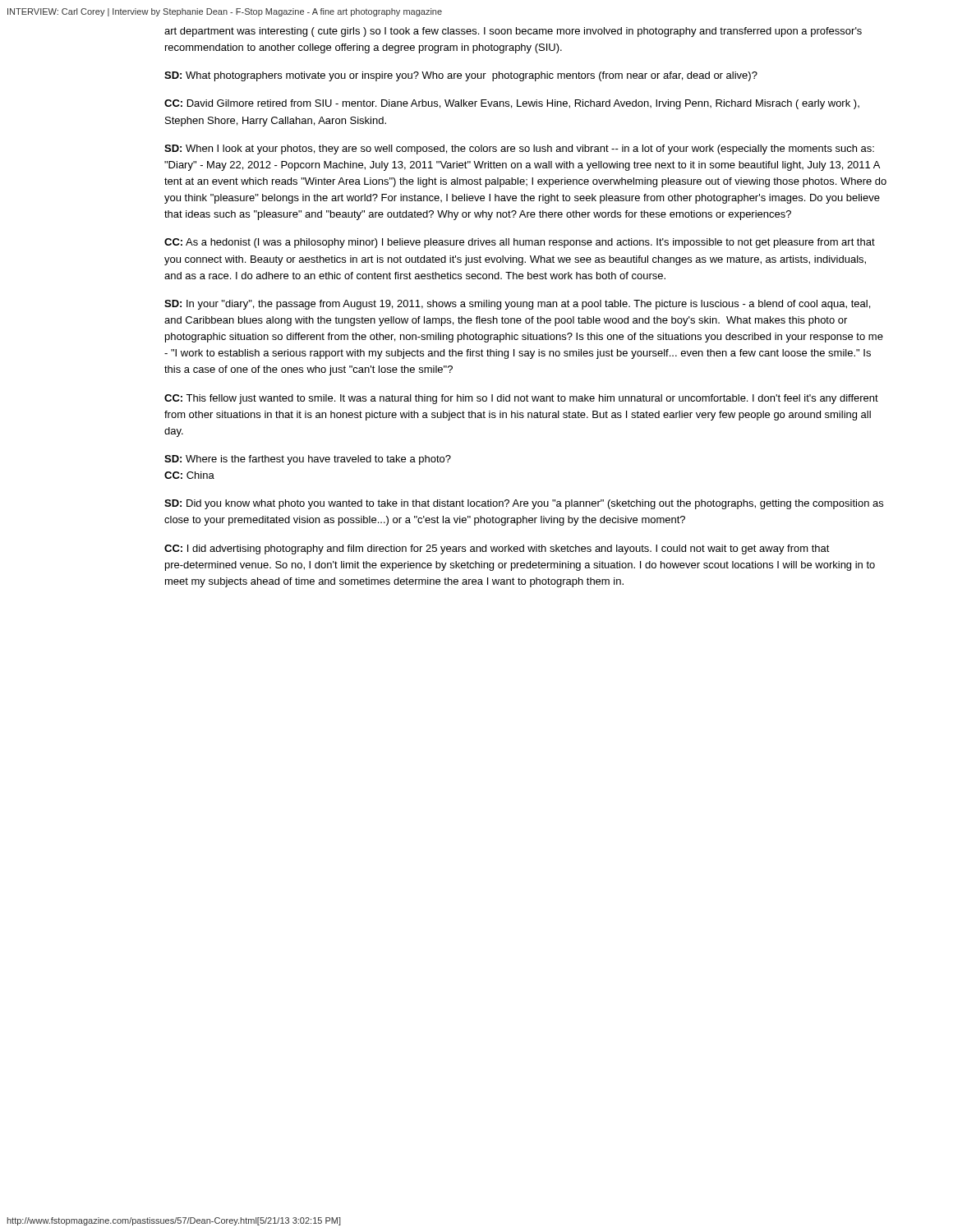Find the block on this page that starts "SD: Where is"

tap(308, 467)
